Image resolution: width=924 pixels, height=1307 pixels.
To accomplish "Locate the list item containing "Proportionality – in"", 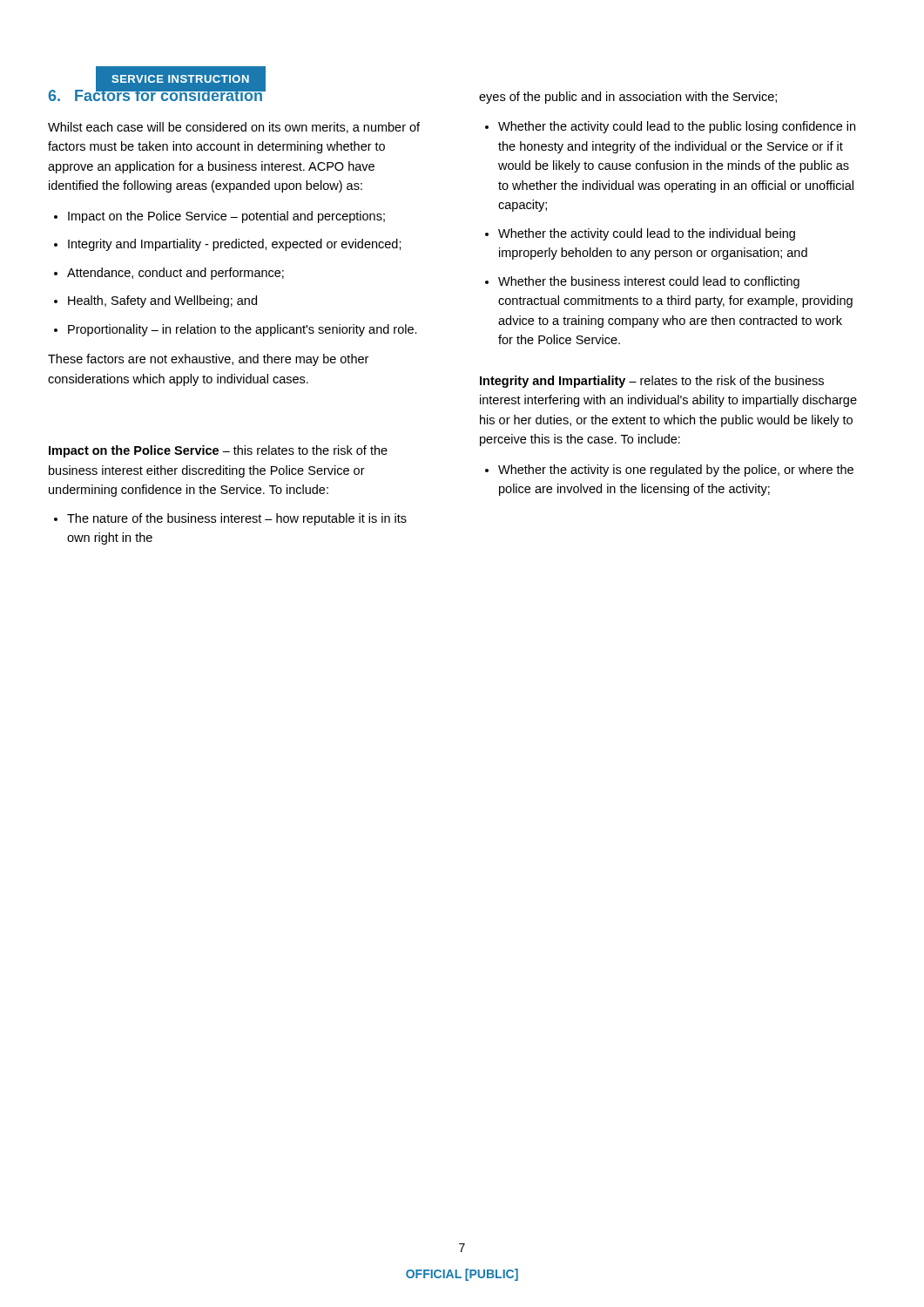I will [242, 329].
